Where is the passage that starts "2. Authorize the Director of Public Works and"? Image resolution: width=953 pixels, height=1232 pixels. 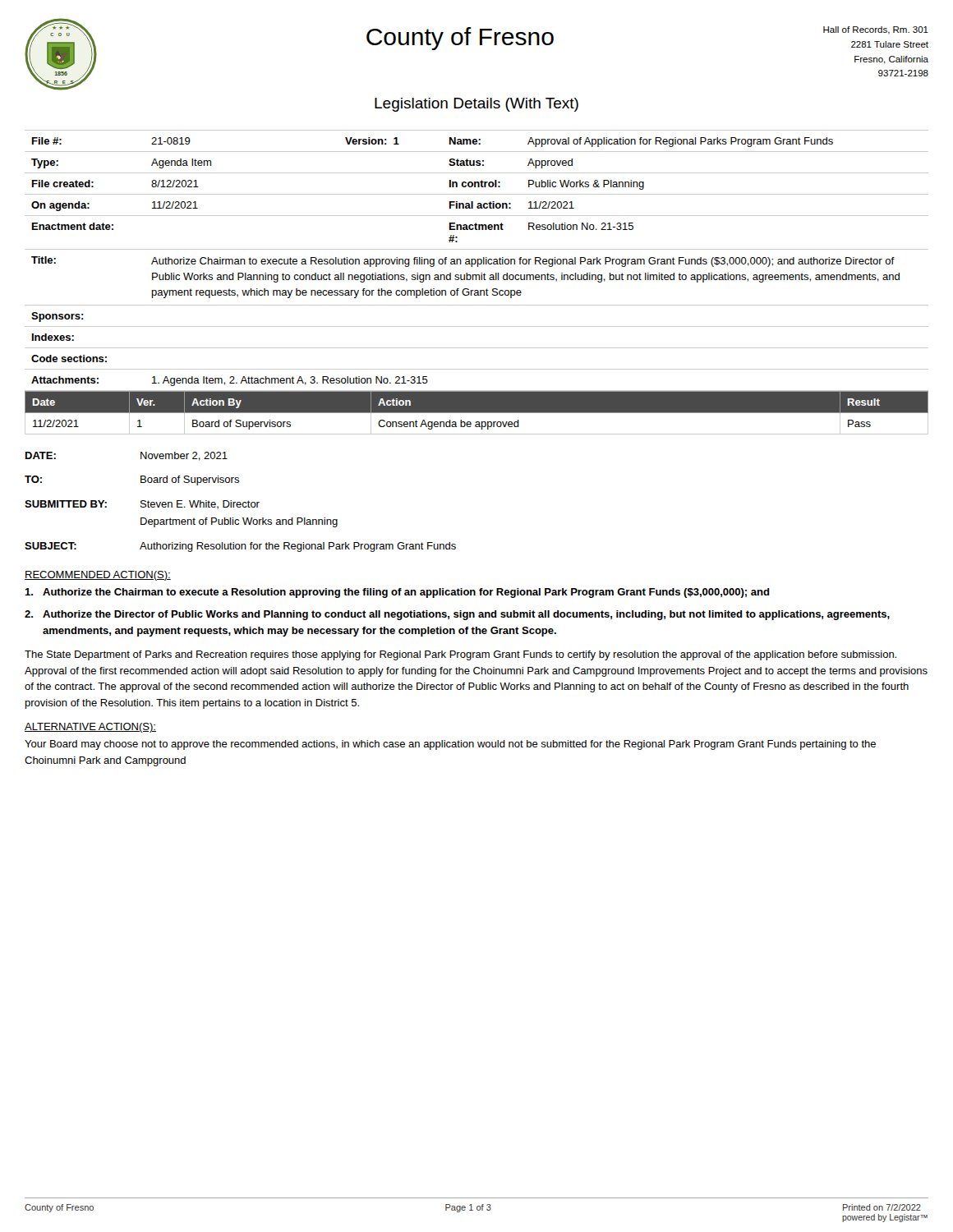(x=476, y=622)
